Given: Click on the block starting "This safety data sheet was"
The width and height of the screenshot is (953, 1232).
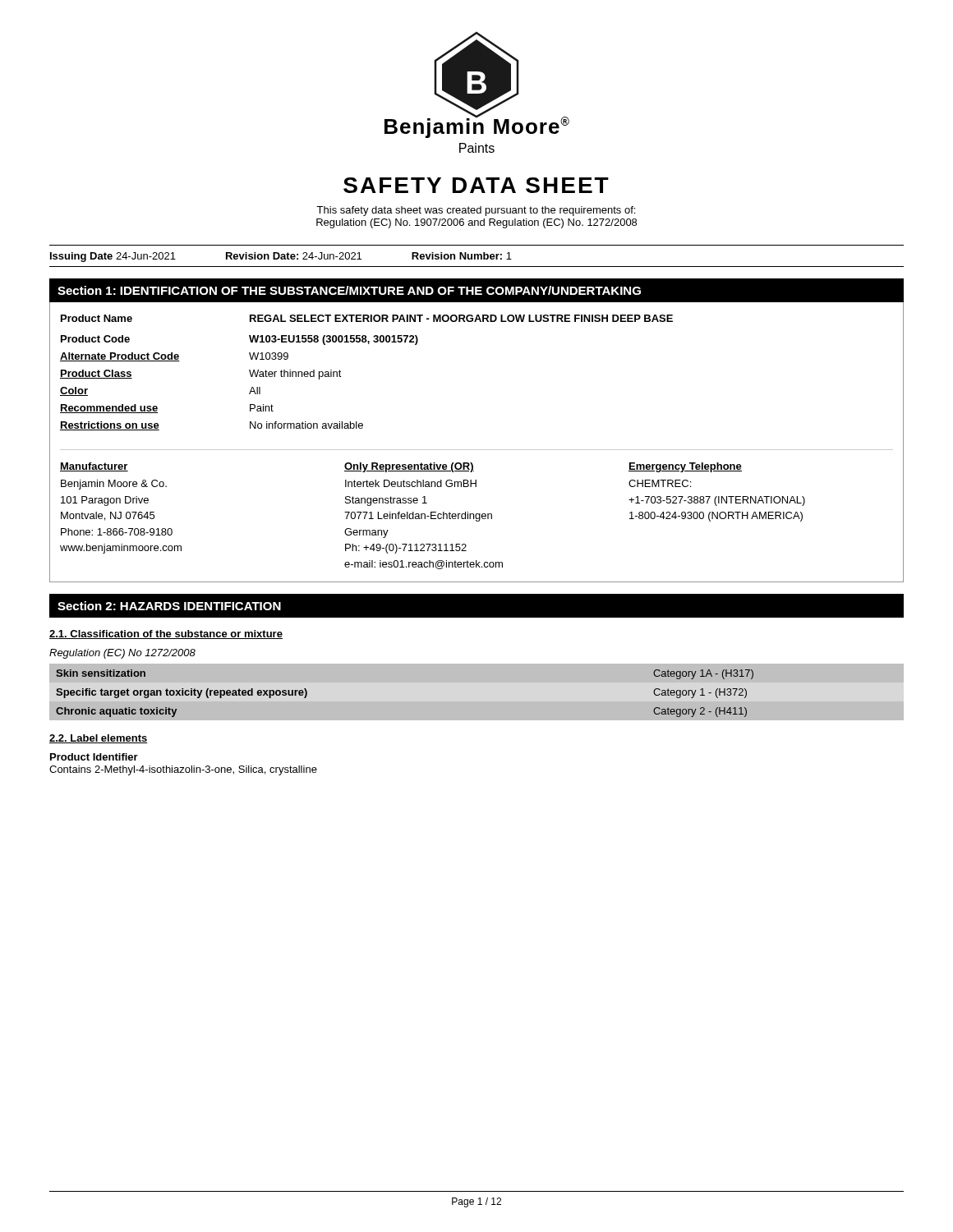Looking at the screenshot, I should [x=476, y=216].
